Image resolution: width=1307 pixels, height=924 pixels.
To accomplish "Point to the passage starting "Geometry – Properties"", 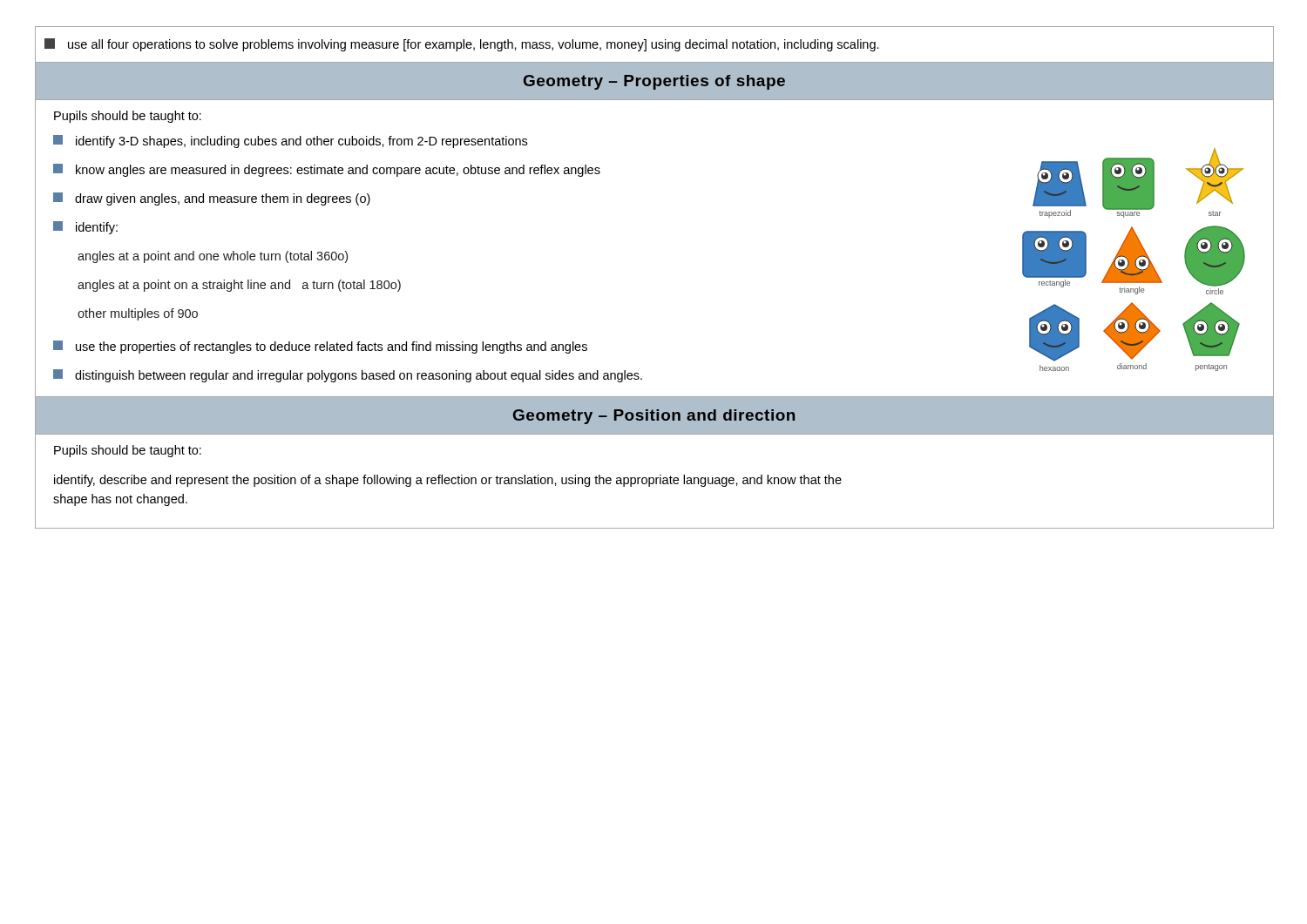I will (x=654, y=81).
